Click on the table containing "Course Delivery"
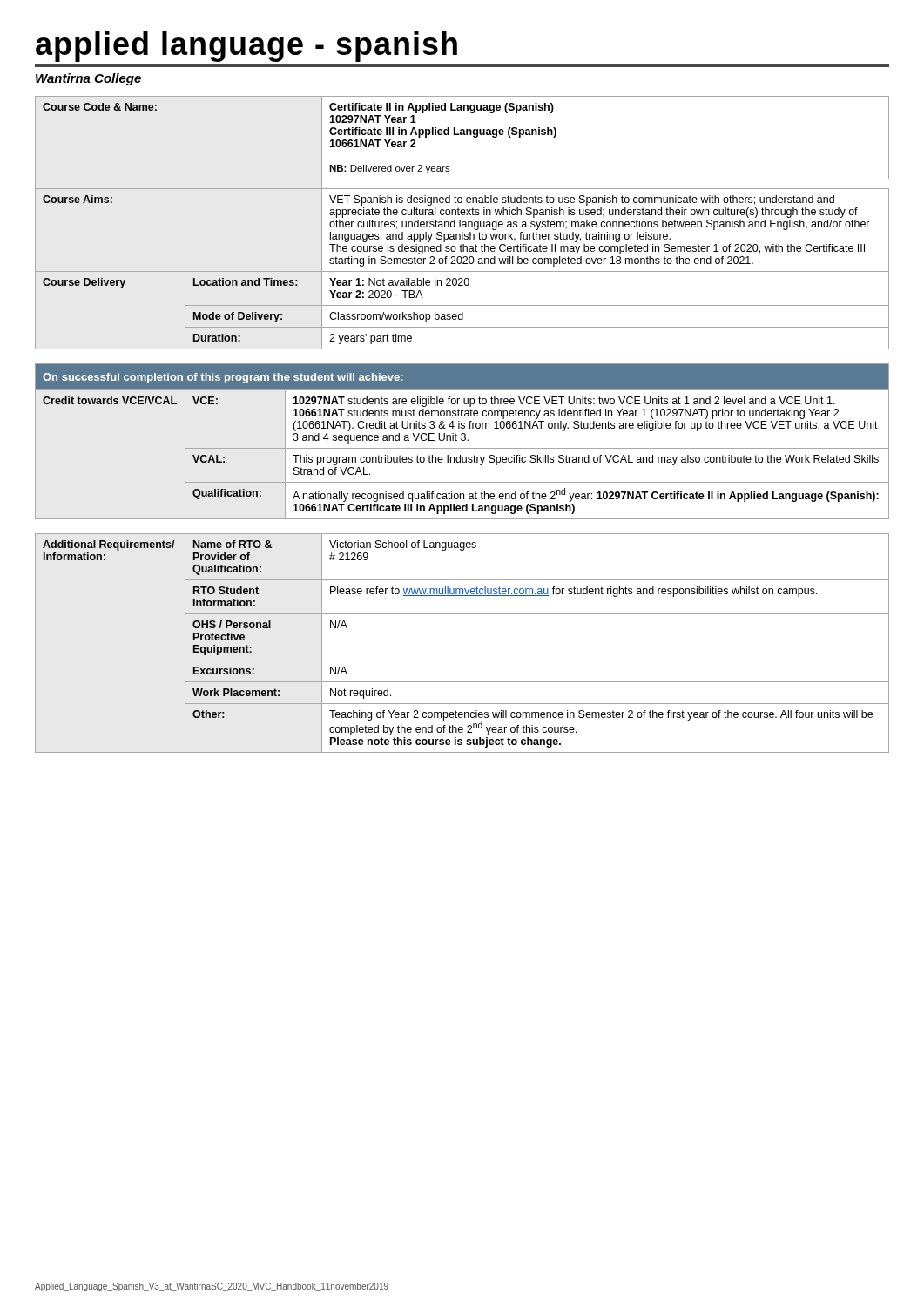Screen dimensions: 1307x924 tap(462, 223)
